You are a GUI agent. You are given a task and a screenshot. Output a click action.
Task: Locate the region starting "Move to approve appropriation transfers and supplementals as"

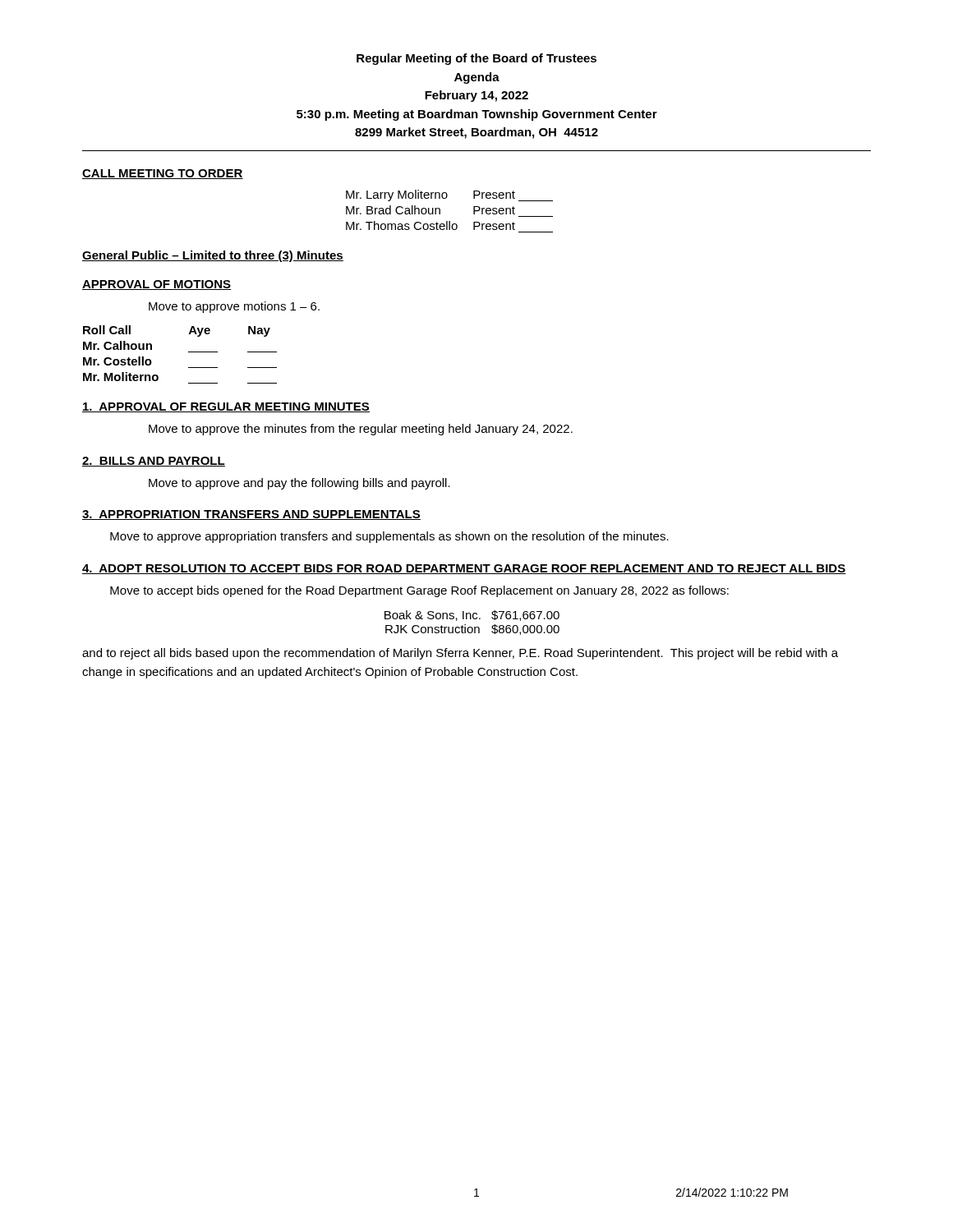pyautogui.click(x=376, y=536)
